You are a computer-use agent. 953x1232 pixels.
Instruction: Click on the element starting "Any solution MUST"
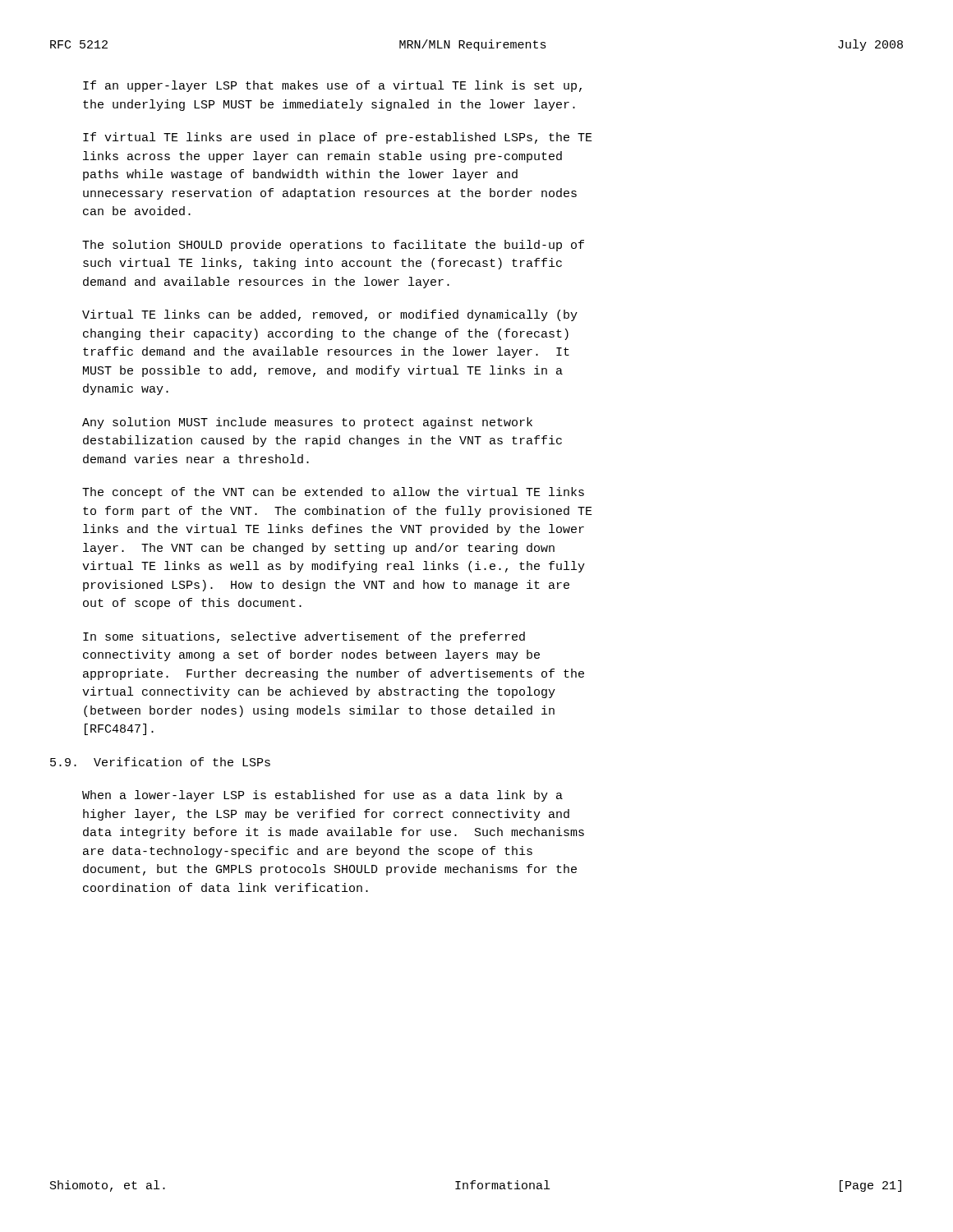(x=322, y=441)
